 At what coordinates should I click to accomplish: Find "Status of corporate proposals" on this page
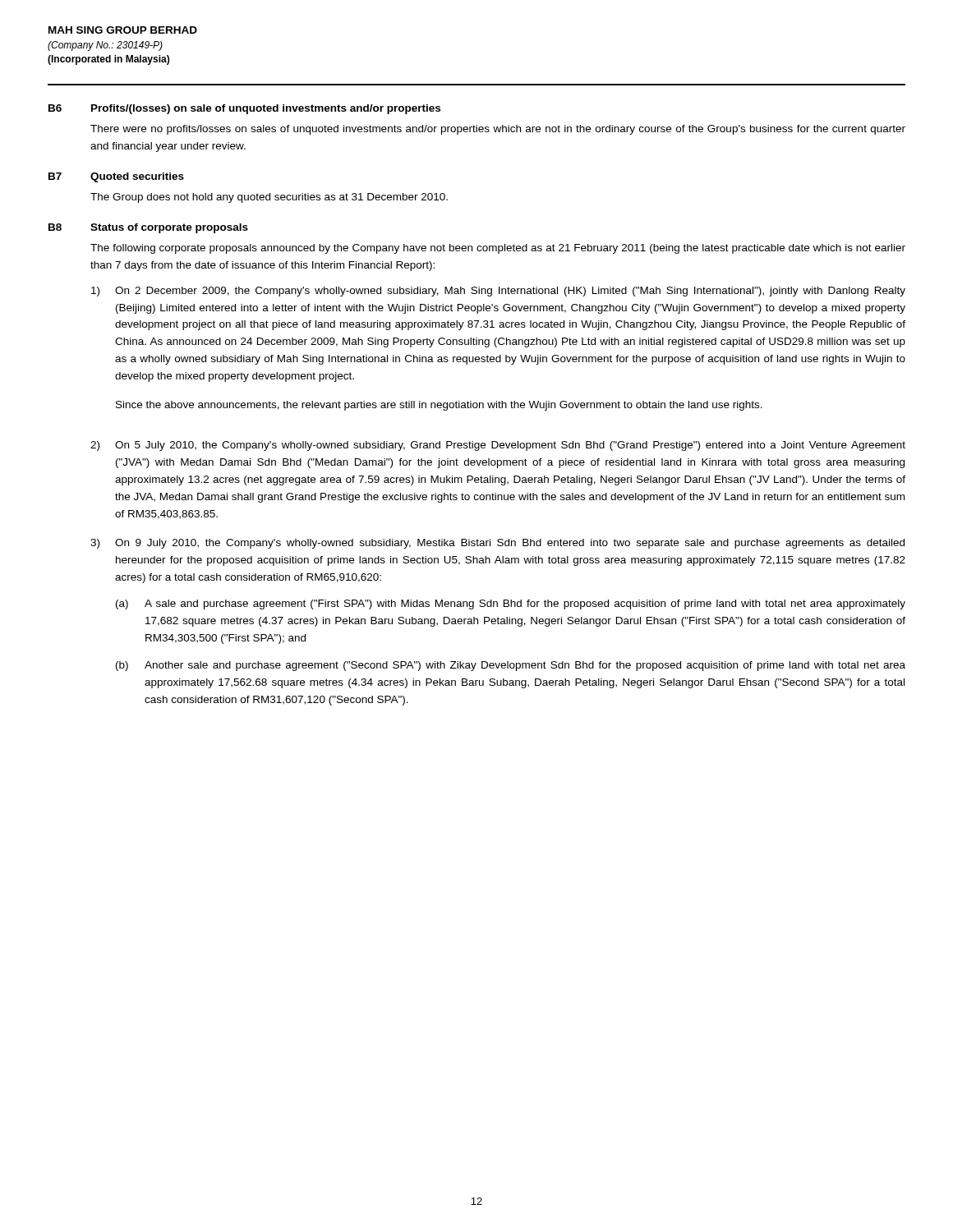(x=169, y=227)
